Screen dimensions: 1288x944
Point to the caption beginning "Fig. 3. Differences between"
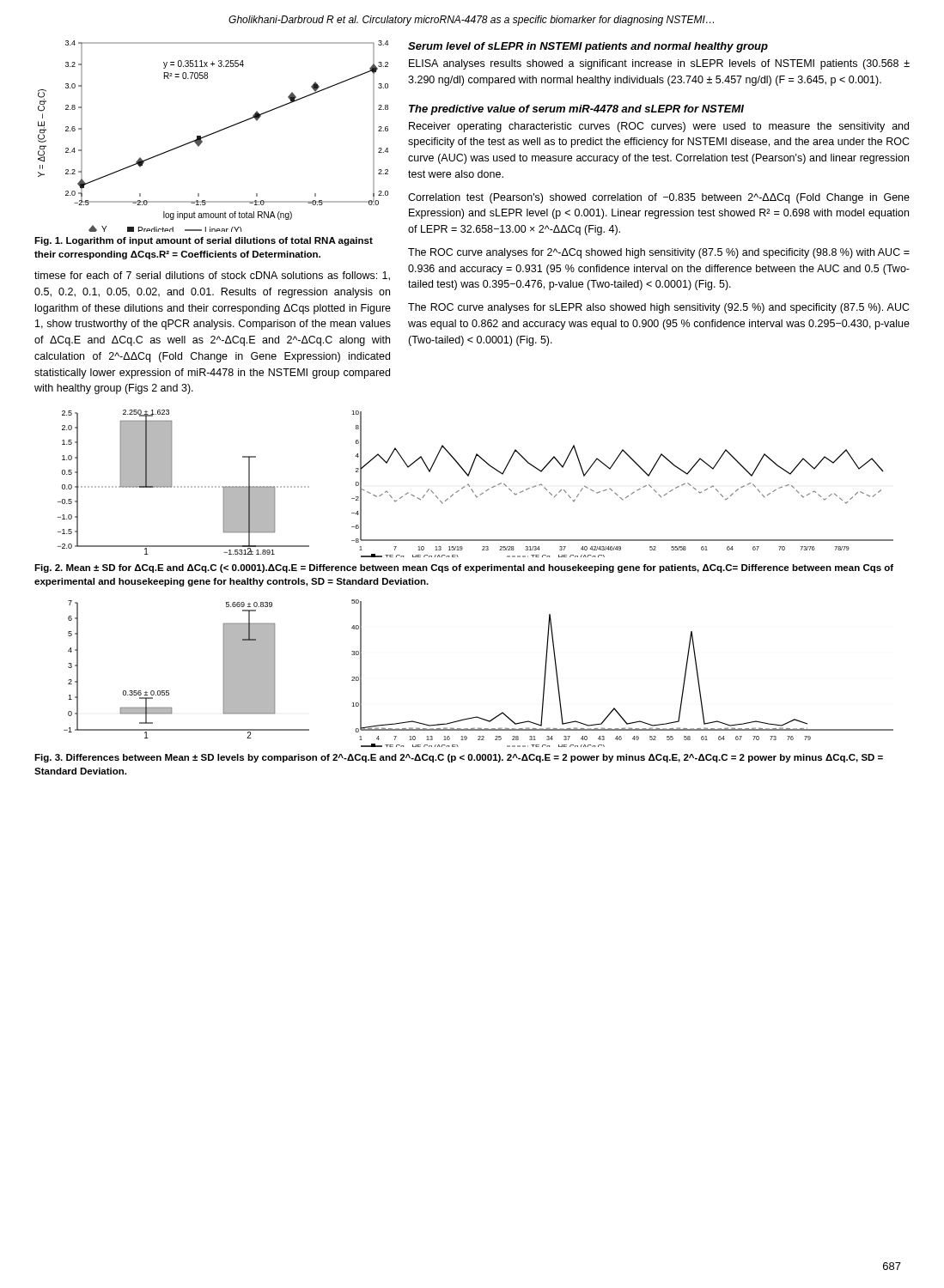[x=459, y=765]
